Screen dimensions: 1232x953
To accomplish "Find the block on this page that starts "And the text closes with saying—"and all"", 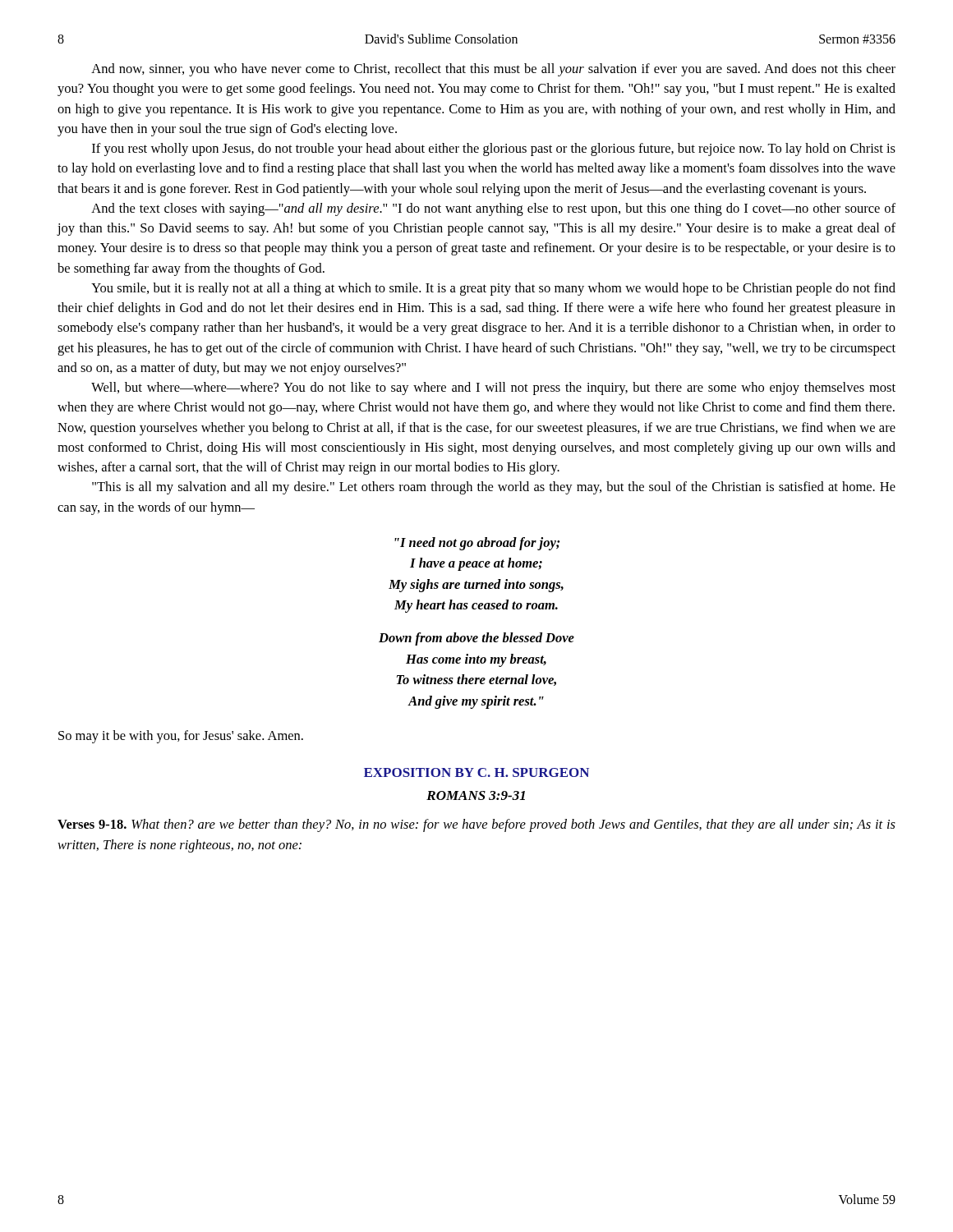I will click(476, 238).
